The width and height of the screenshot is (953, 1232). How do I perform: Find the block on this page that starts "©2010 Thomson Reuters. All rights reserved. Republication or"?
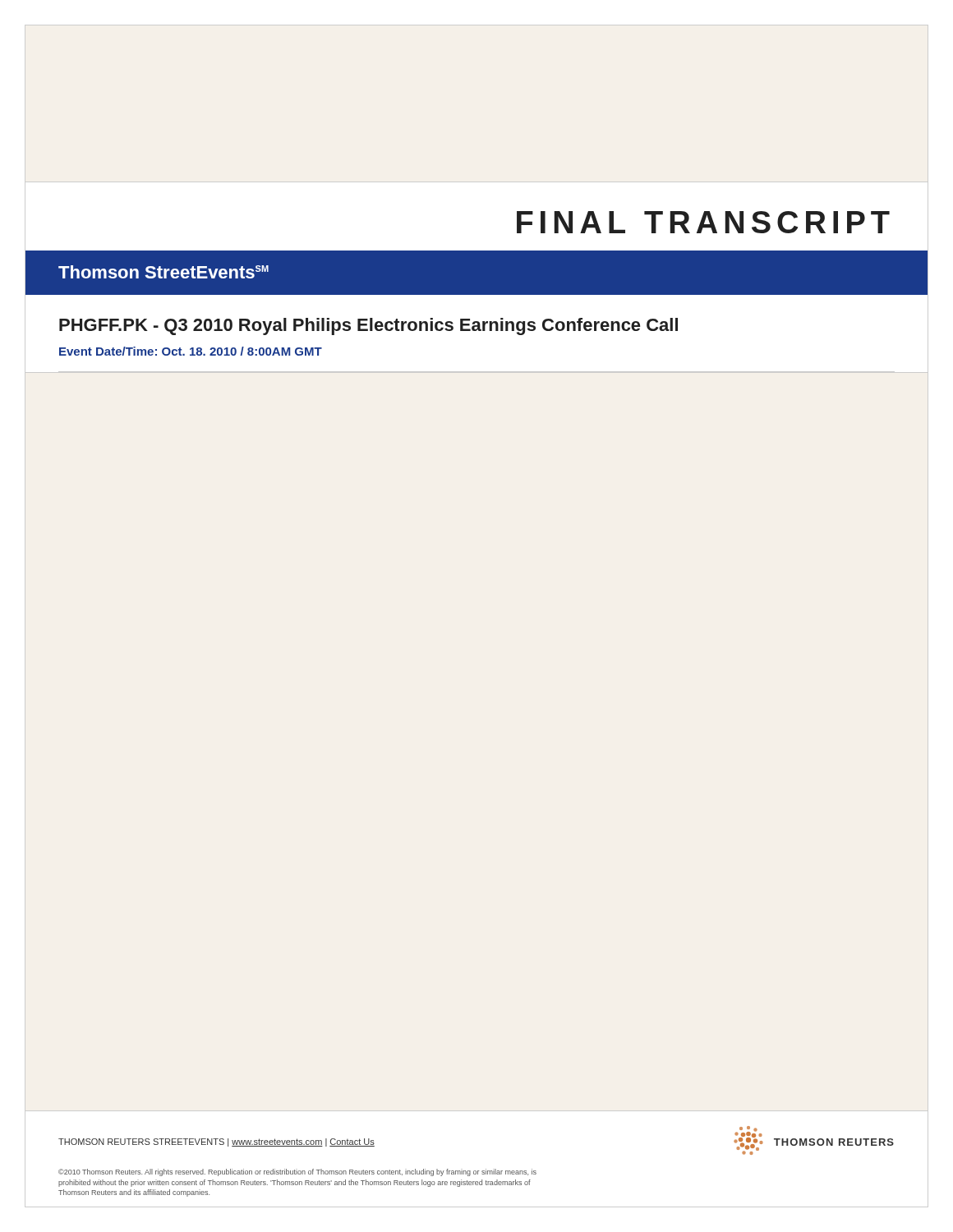click(x=297, y=1183)
